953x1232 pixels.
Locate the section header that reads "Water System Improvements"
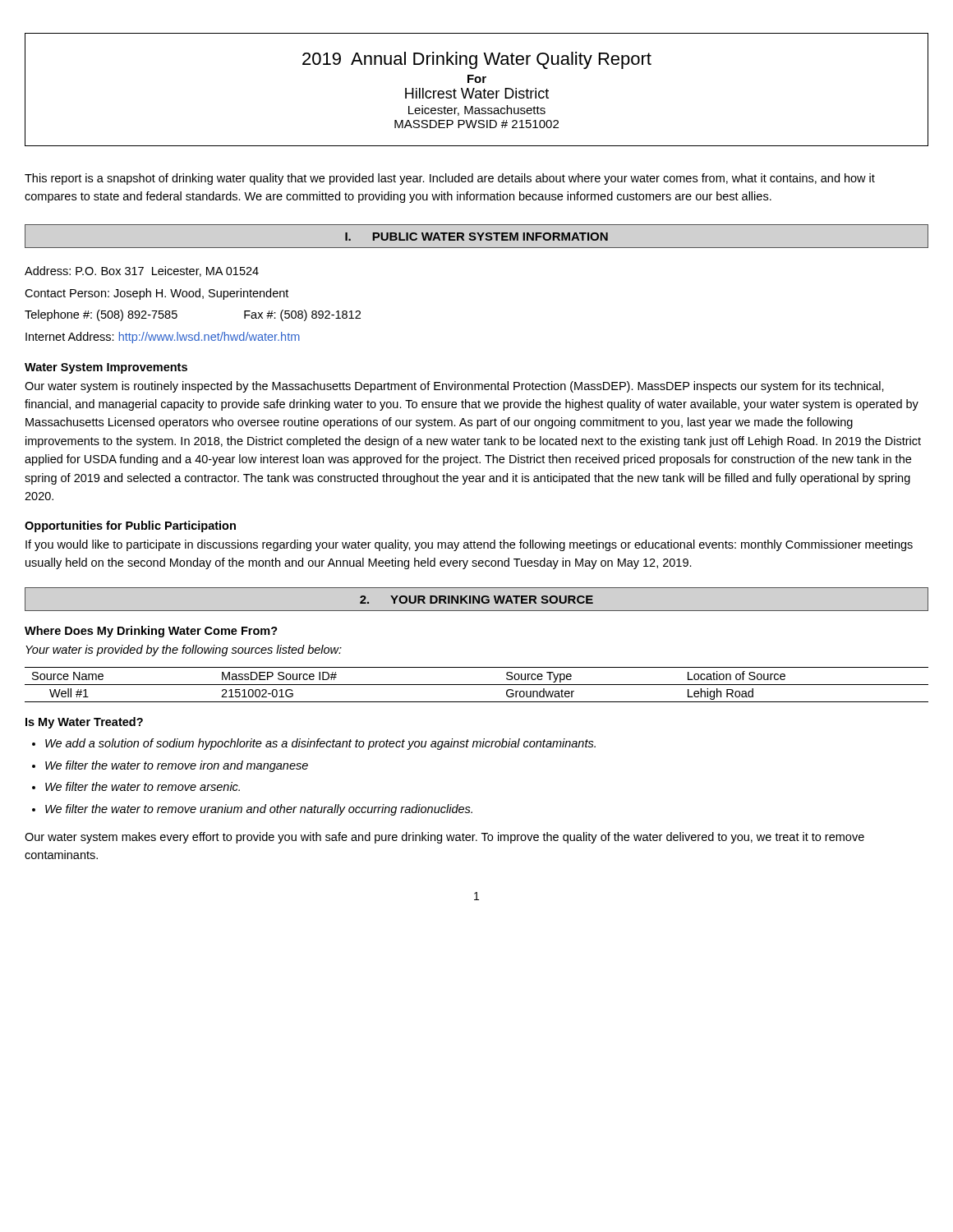(106, 367)
